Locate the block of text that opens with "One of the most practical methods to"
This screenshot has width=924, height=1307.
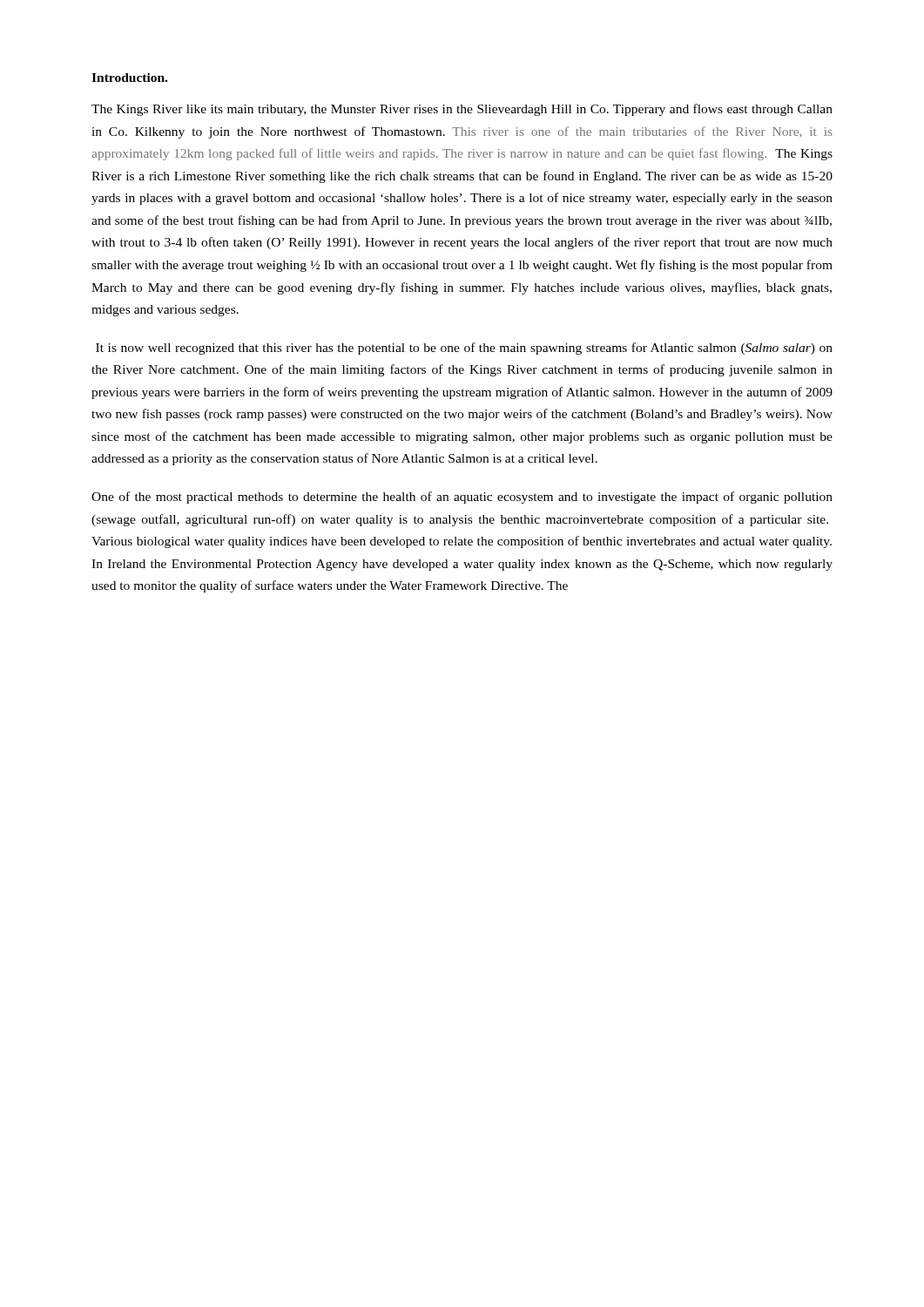click(462, 541)
